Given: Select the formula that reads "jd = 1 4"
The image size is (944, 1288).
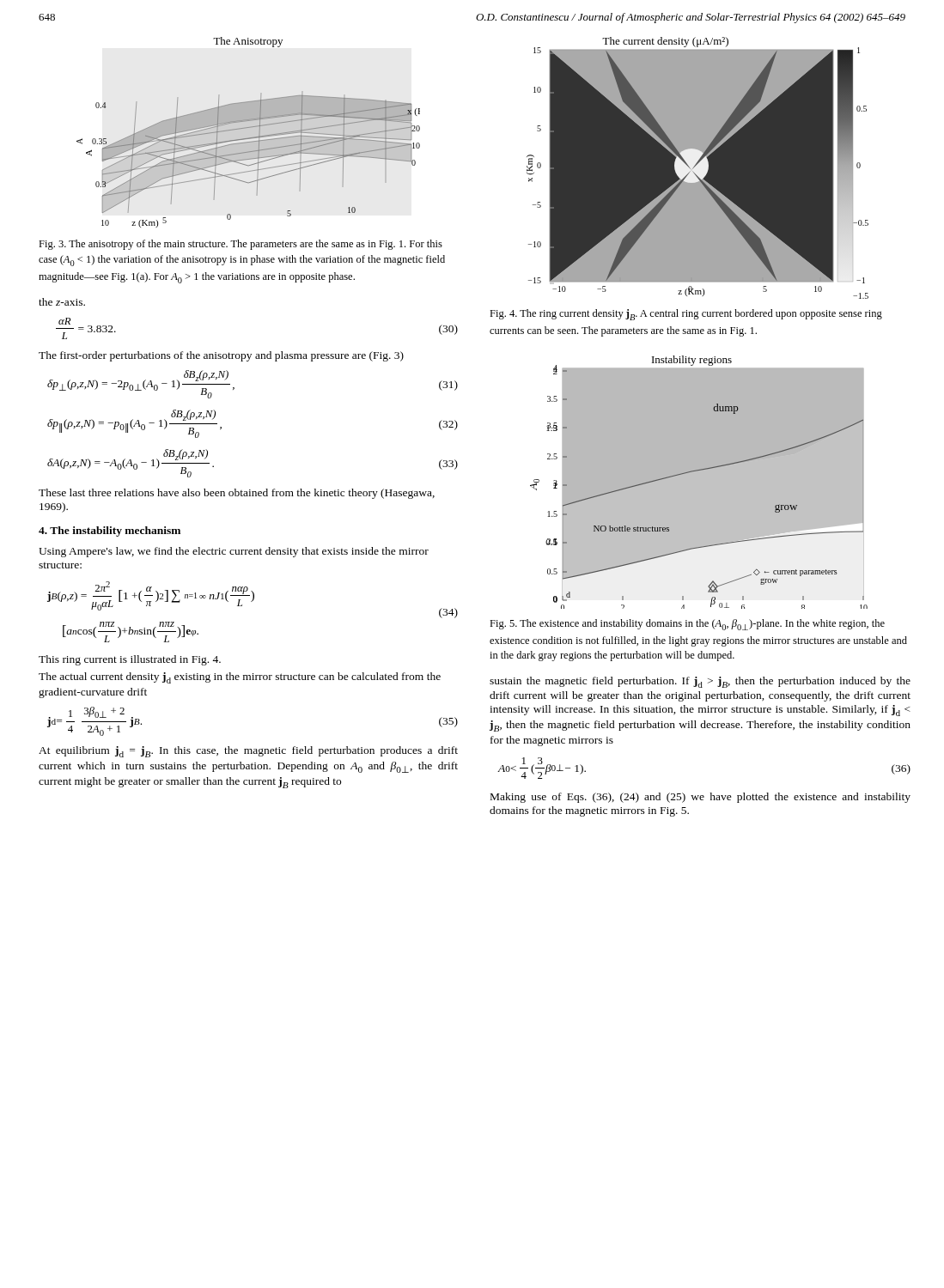Looking at the screenshot, I should click(104, 722).
